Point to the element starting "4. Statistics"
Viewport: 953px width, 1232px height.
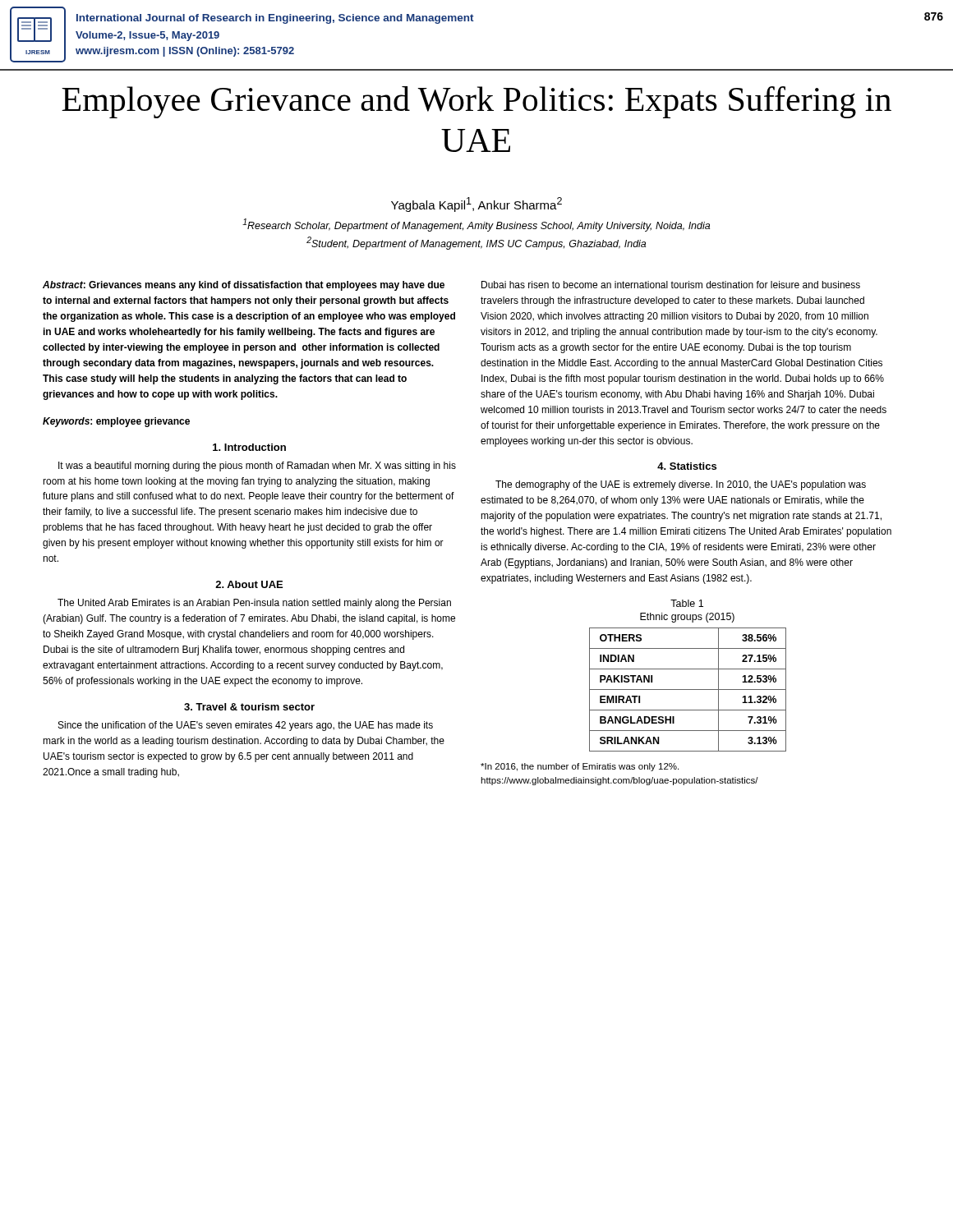point(687,467)
